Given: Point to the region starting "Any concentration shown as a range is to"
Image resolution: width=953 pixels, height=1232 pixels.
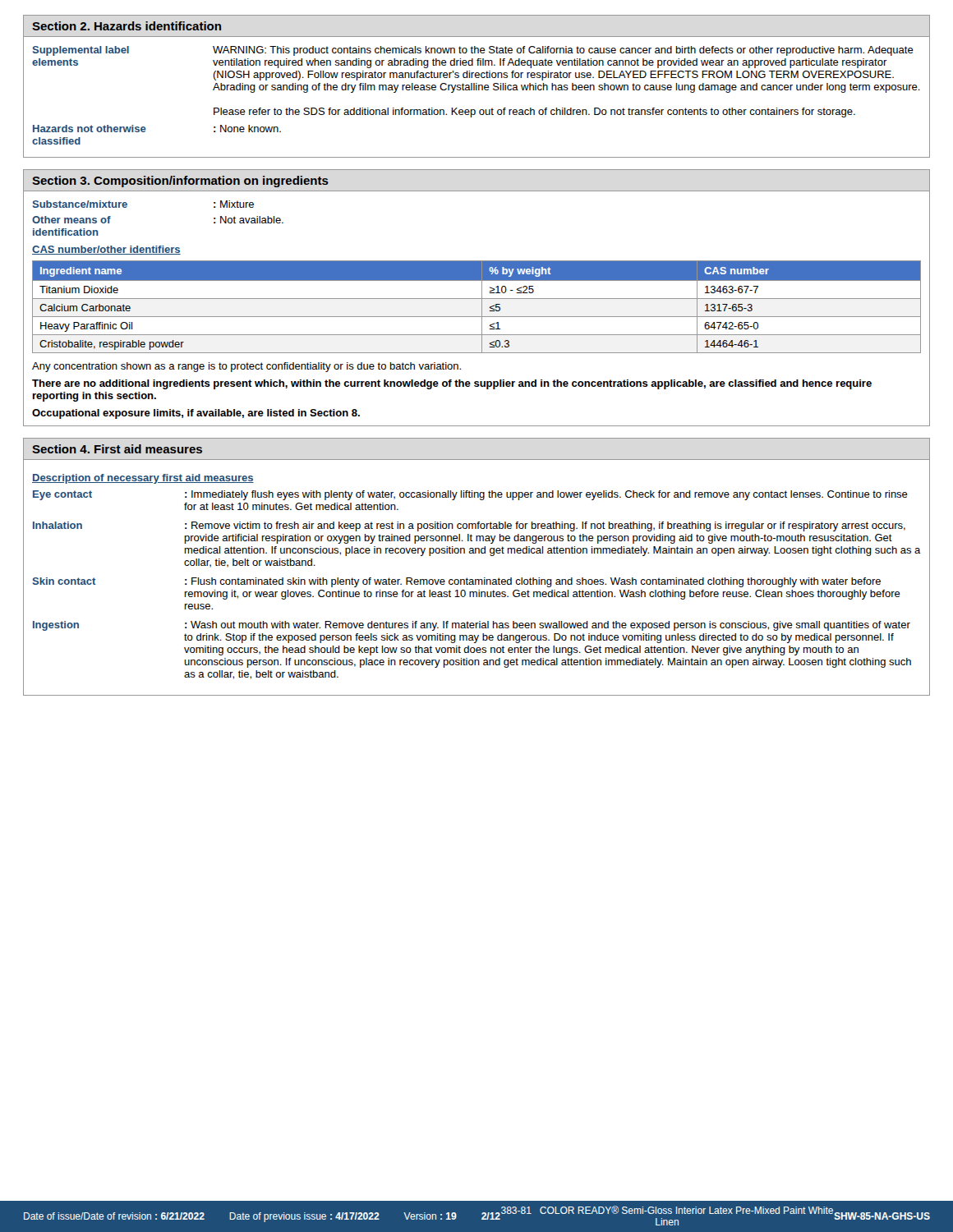Looking at the screenshot, I should [x=247, y=366].
